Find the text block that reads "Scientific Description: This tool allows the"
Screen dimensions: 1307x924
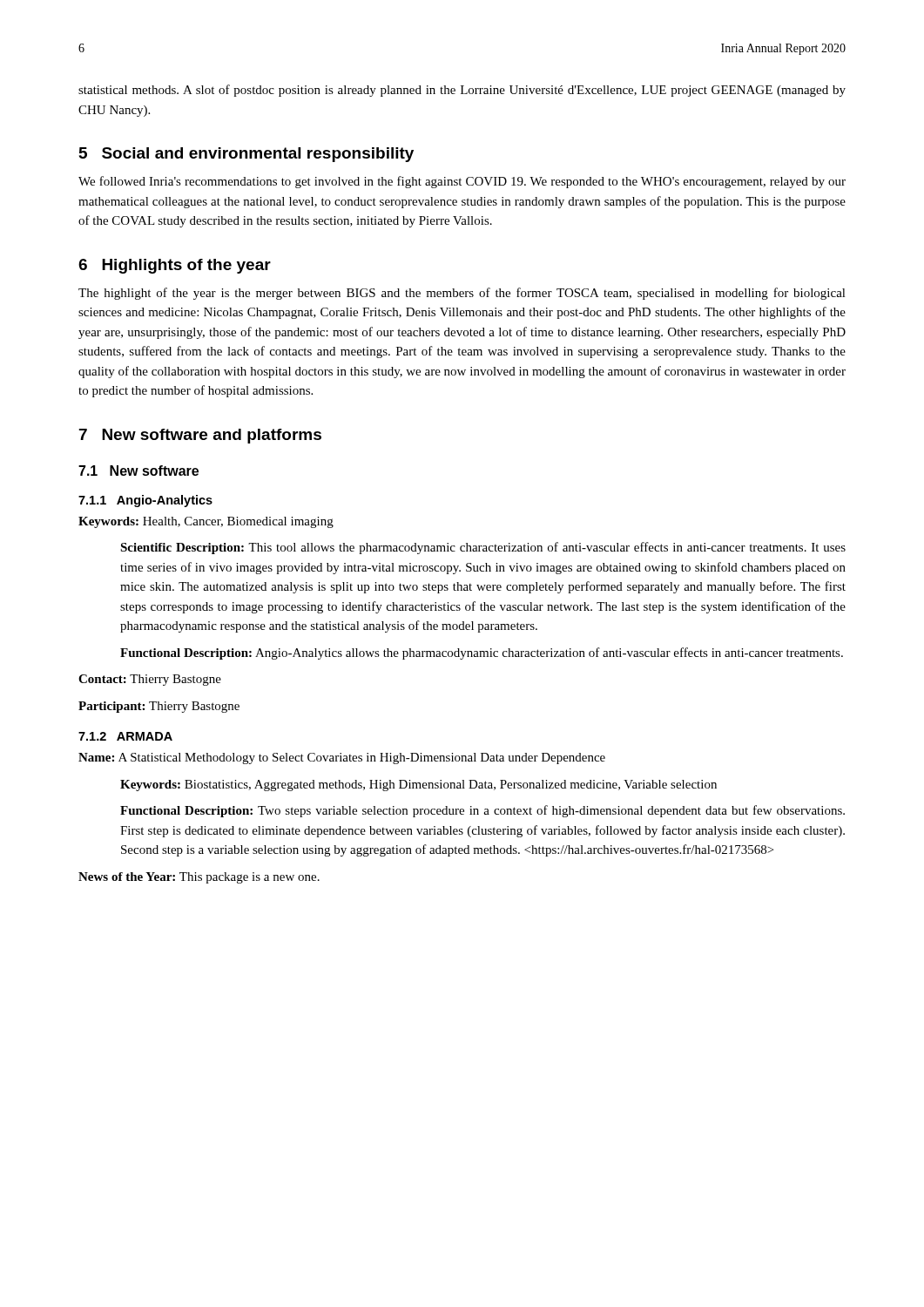pos(483,586)
